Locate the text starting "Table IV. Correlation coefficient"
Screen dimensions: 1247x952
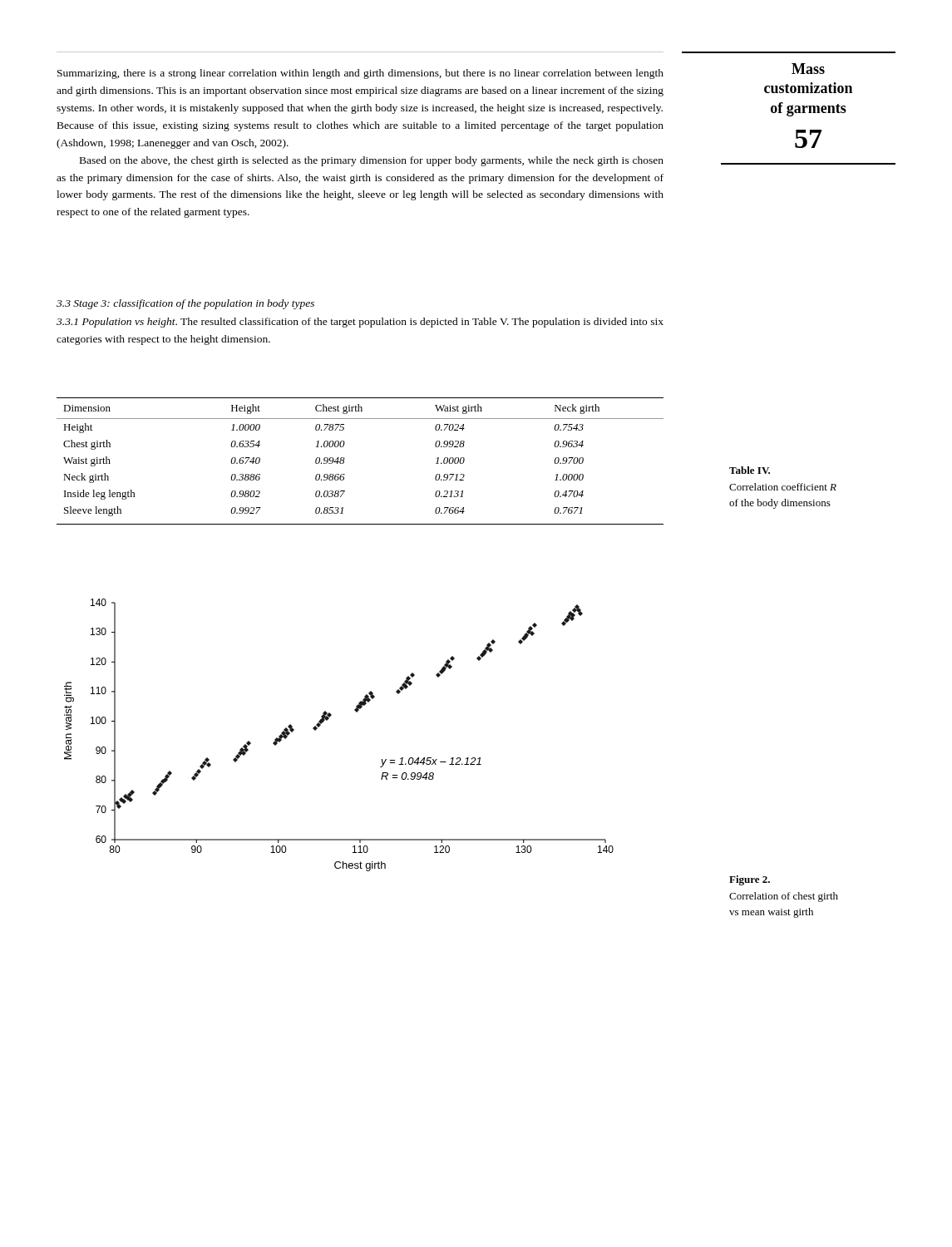[783, 486]
